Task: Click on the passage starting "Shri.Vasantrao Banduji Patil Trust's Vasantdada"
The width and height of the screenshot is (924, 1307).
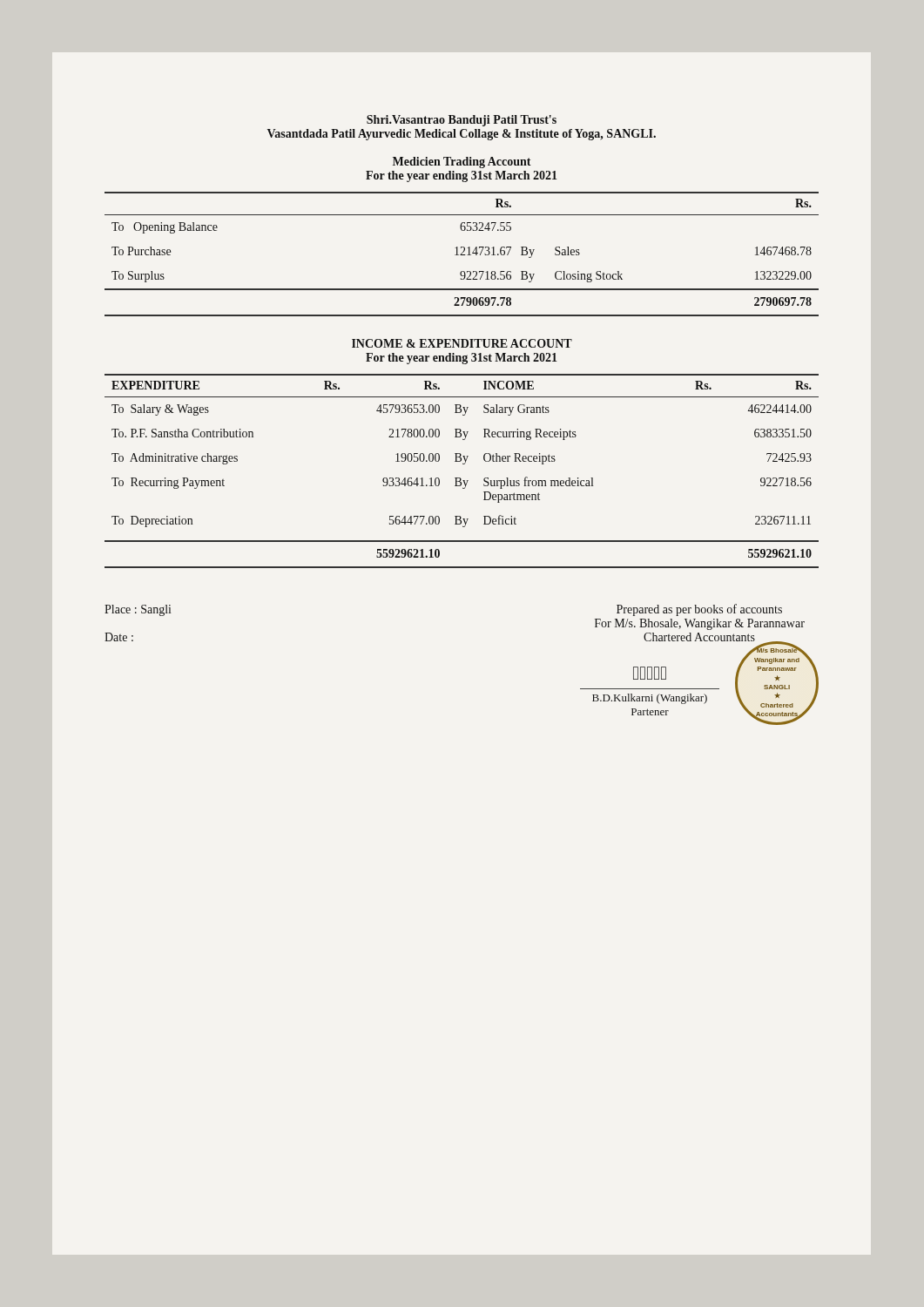Action: [x=462, y=127]
